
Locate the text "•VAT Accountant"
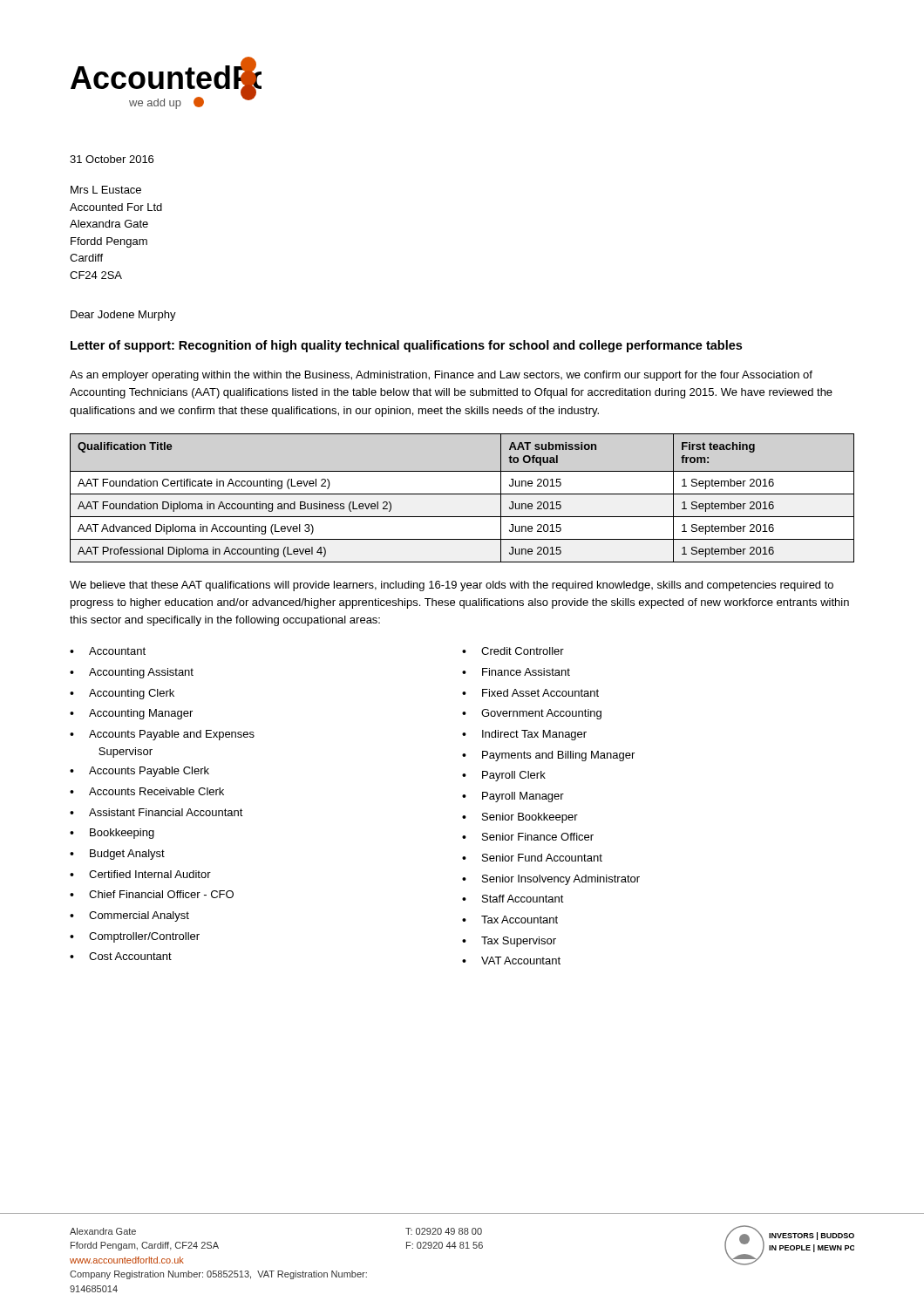pos(511,962)
